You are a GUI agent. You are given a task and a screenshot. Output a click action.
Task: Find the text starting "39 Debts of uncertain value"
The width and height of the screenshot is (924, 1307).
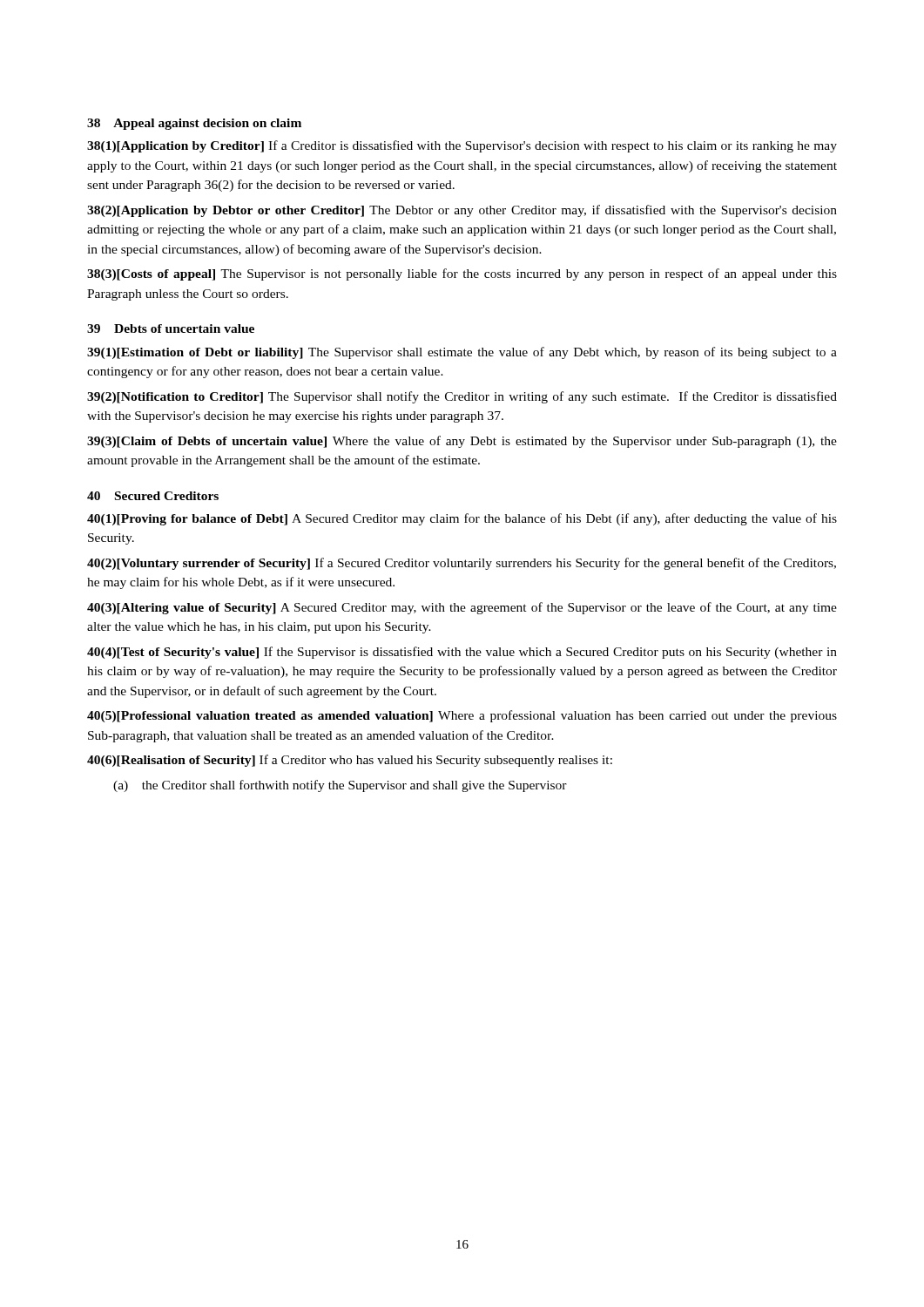171,328
